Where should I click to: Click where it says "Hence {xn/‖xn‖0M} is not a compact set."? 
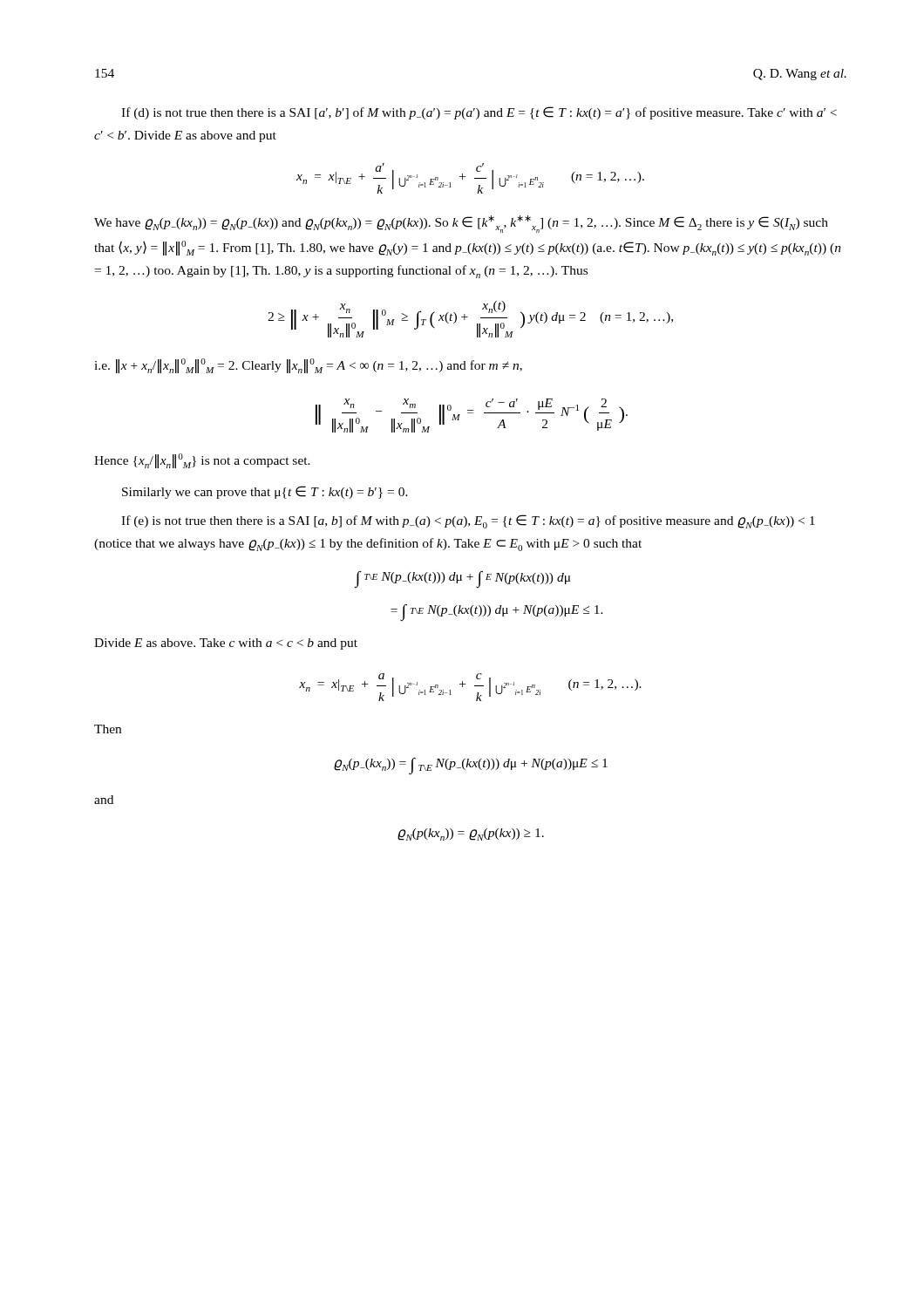click(202, 461)
